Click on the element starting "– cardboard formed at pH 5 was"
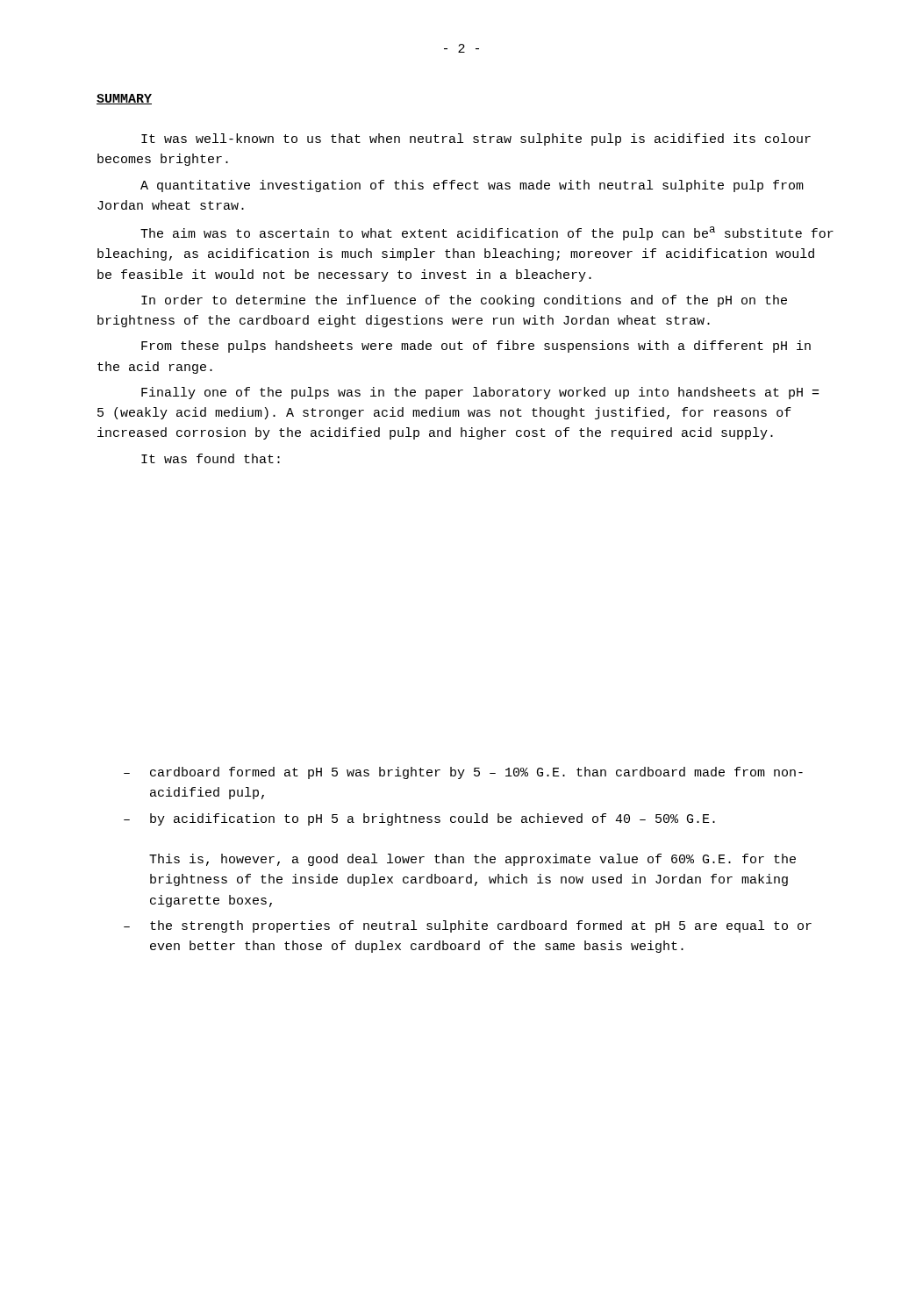This screenshot has width=923, height=1316. click(x=466, y=784)
